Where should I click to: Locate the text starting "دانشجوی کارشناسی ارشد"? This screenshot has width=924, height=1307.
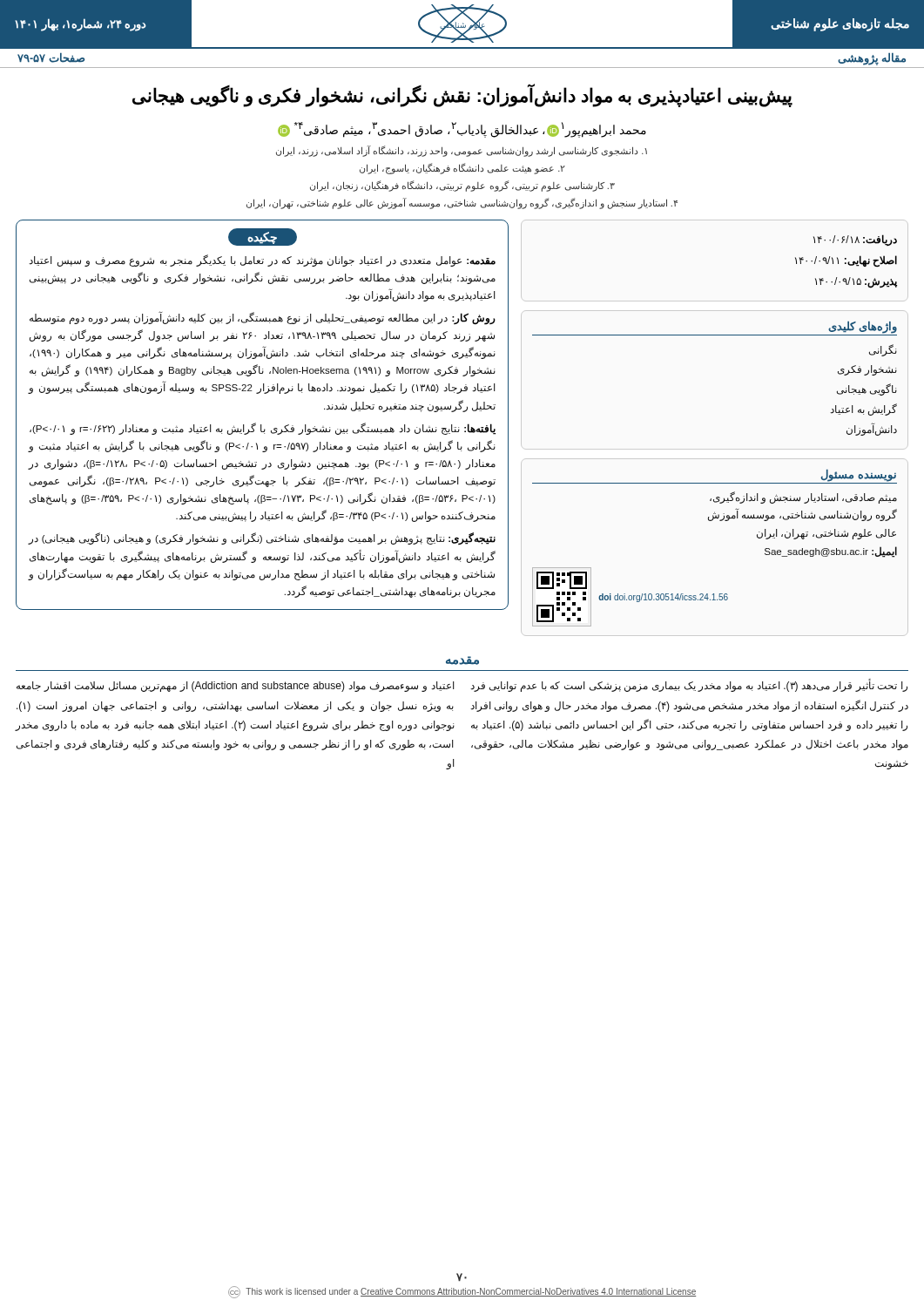(x=462, y=177)
